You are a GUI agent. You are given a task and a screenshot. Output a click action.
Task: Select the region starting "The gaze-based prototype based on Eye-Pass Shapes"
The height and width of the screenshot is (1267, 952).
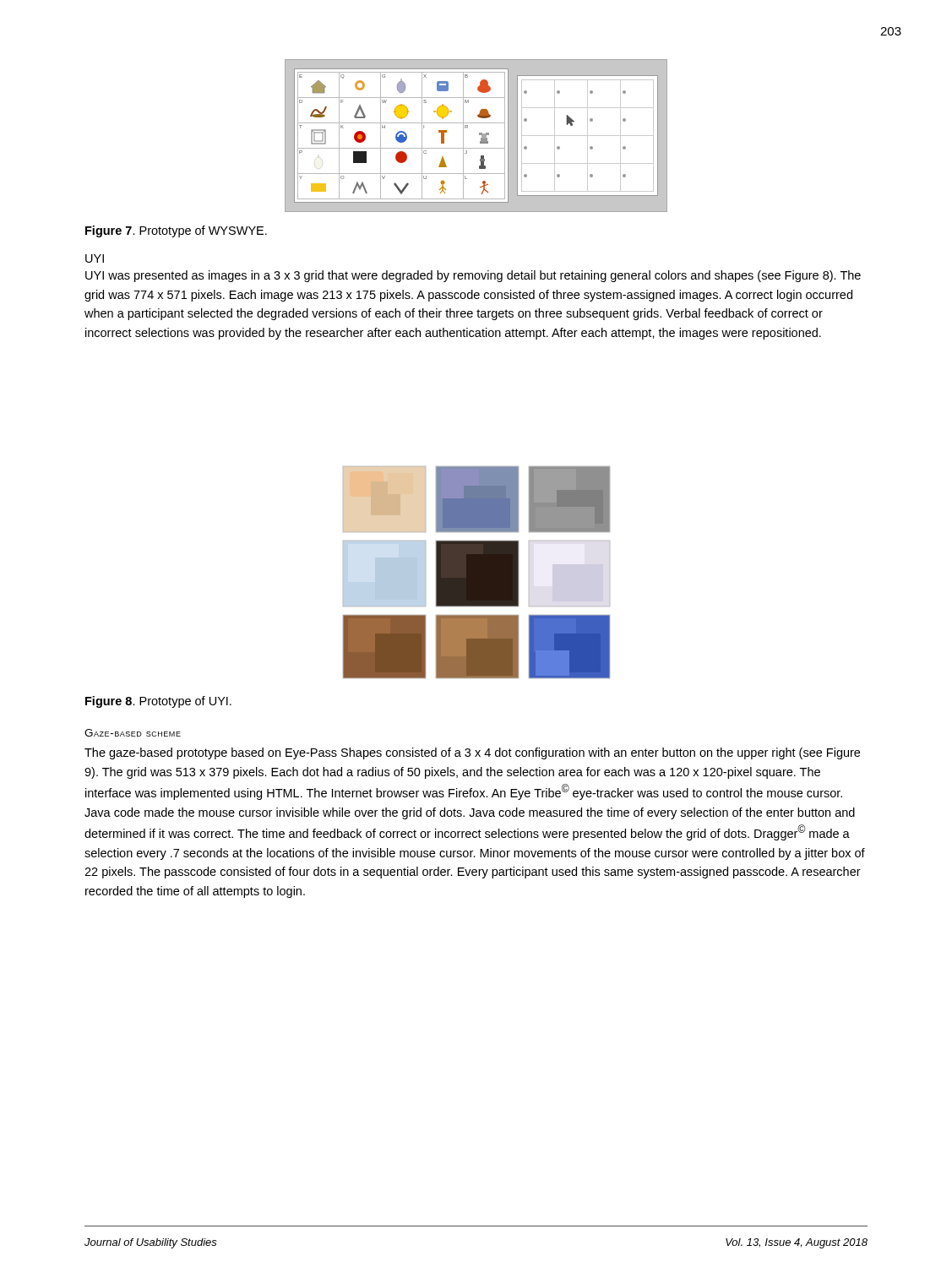(x=475, y=822)
